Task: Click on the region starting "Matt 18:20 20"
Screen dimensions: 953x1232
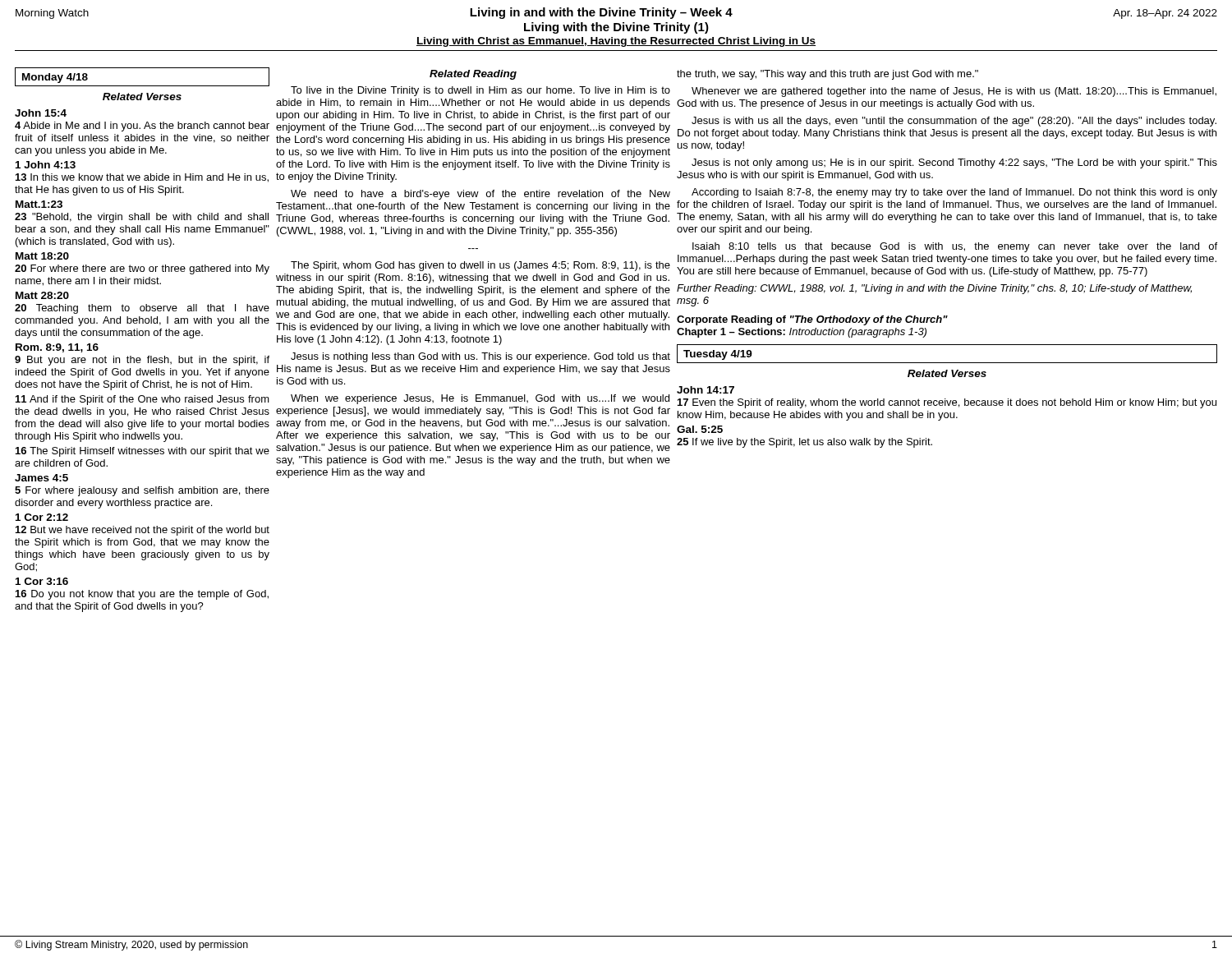Action: (x=142, y=268)
